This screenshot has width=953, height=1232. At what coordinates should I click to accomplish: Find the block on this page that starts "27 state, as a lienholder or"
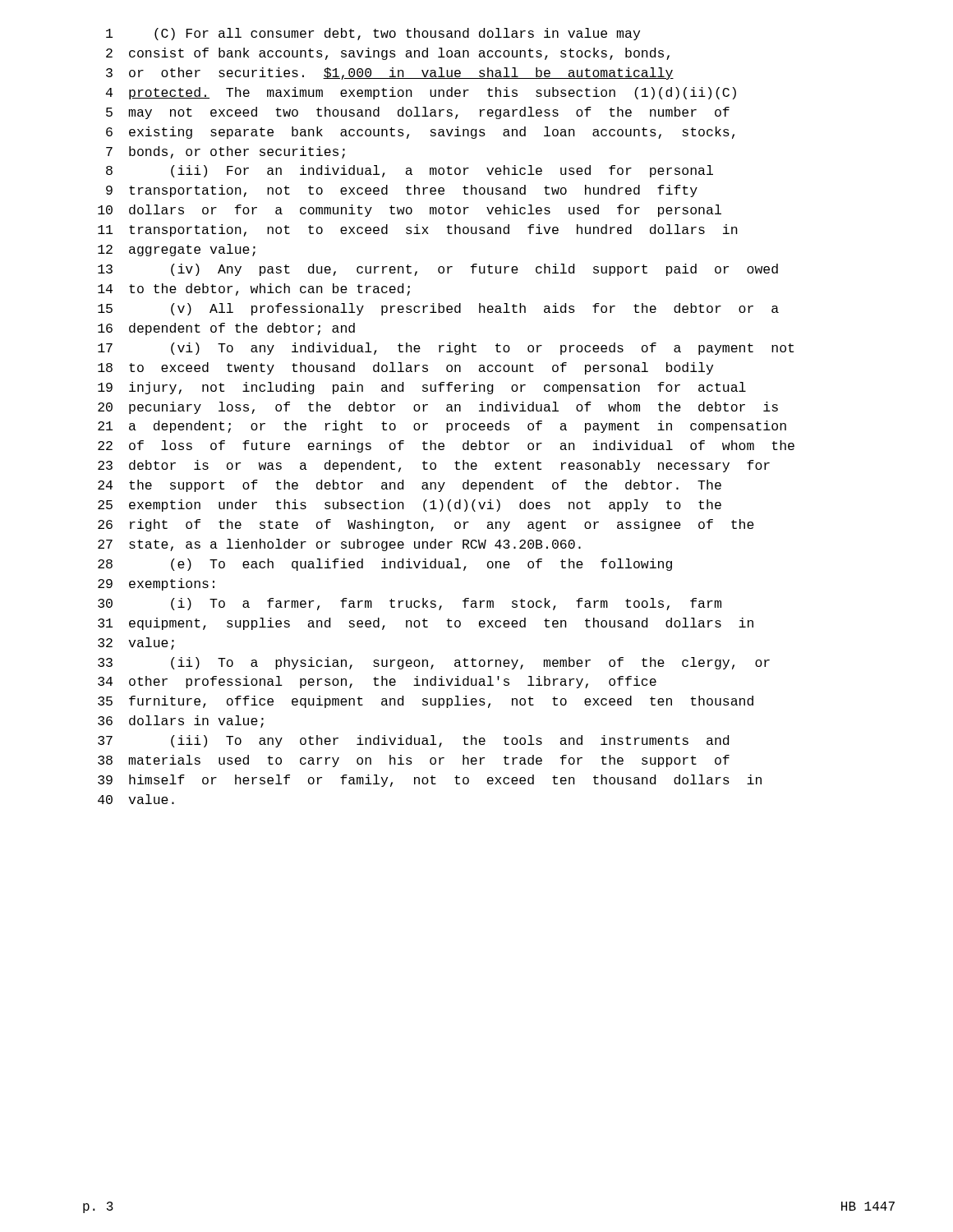click(489, 545)
